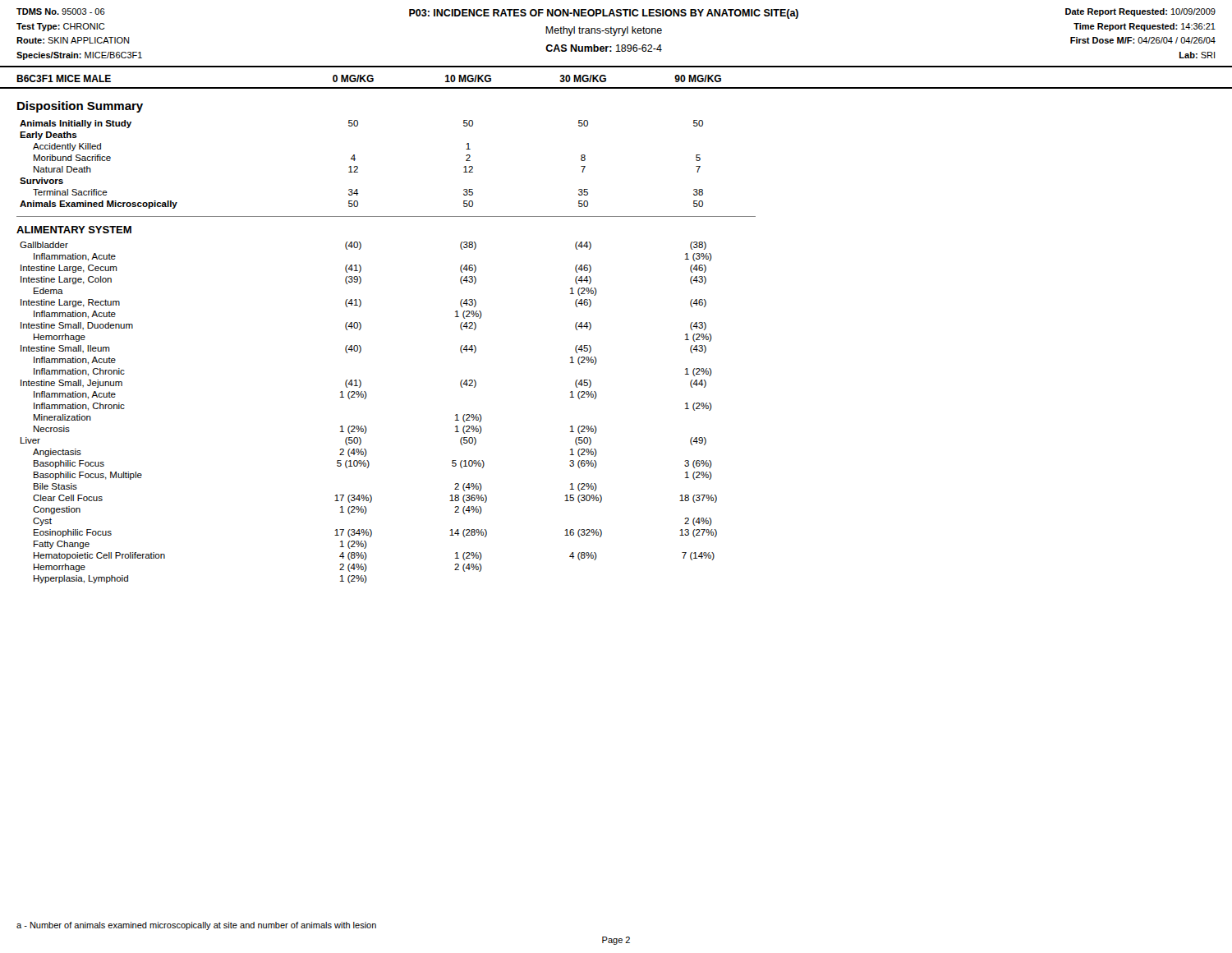The width and height of the screenshot is (1232, 953).
Task: Locate the footnote
Action: [196, 925]
